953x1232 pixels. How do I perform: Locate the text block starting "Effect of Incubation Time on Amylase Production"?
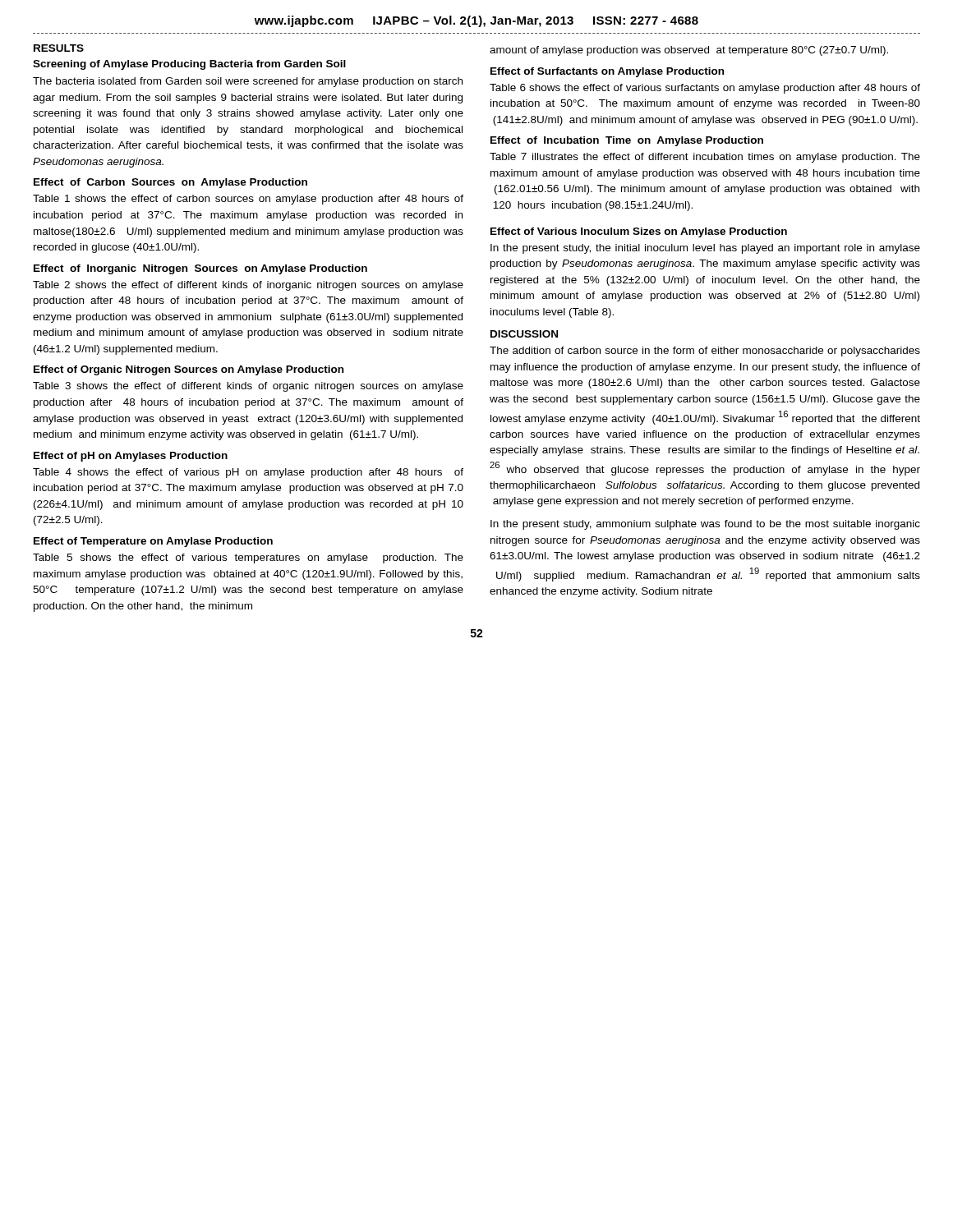[627, 140]
